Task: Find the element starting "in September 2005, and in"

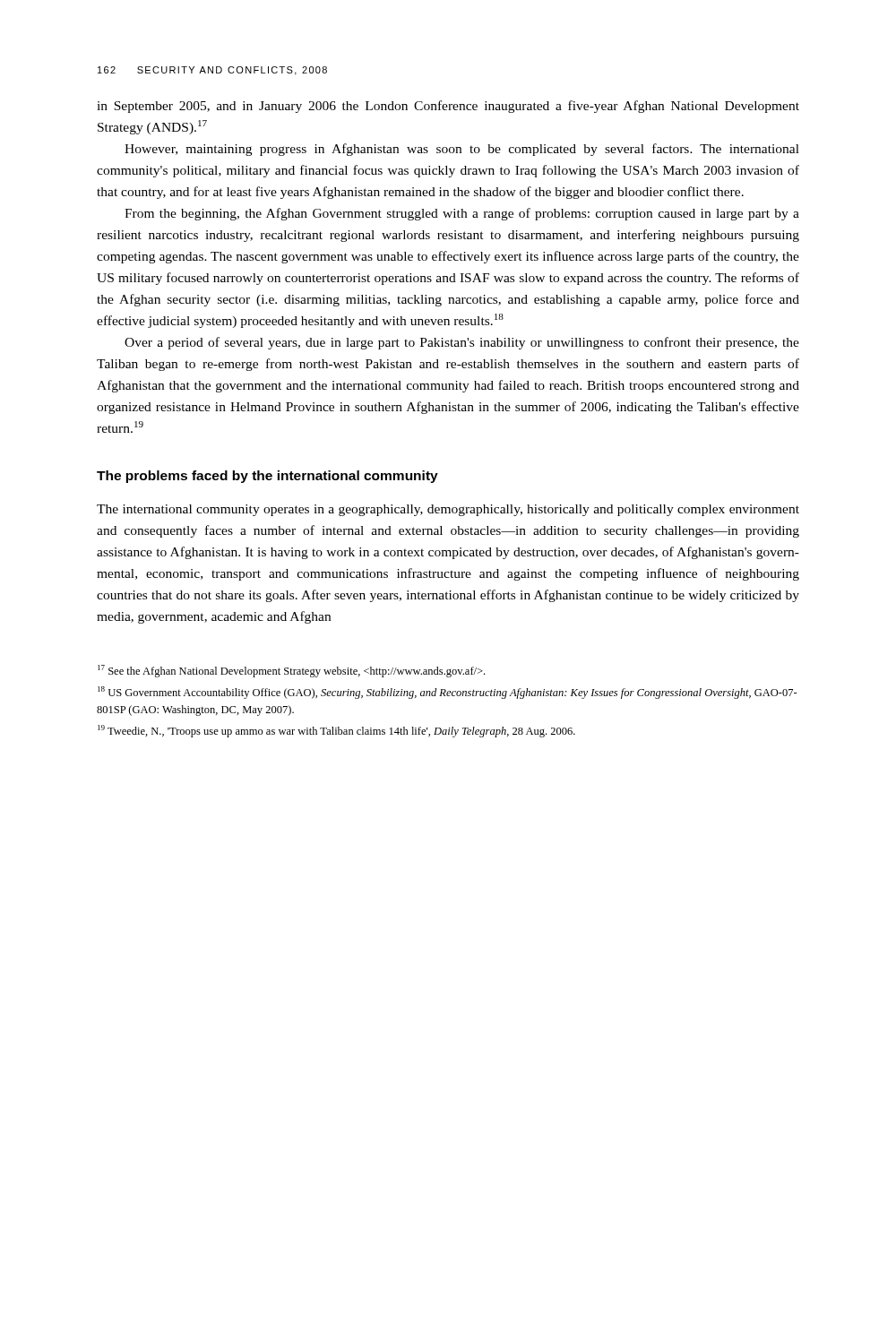Action: click(448, 117)
